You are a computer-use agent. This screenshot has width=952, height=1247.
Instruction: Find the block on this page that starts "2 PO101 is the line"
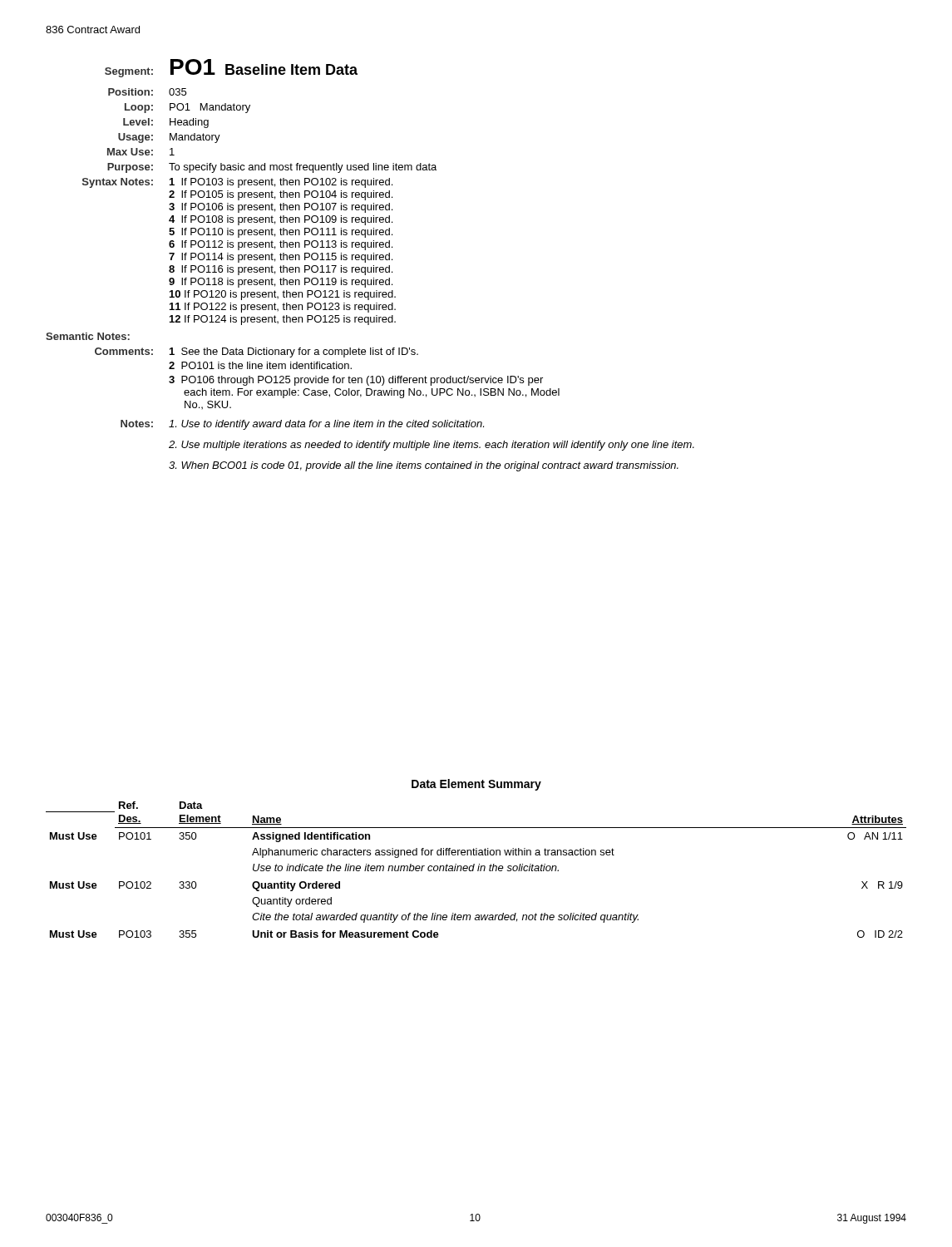261,365
